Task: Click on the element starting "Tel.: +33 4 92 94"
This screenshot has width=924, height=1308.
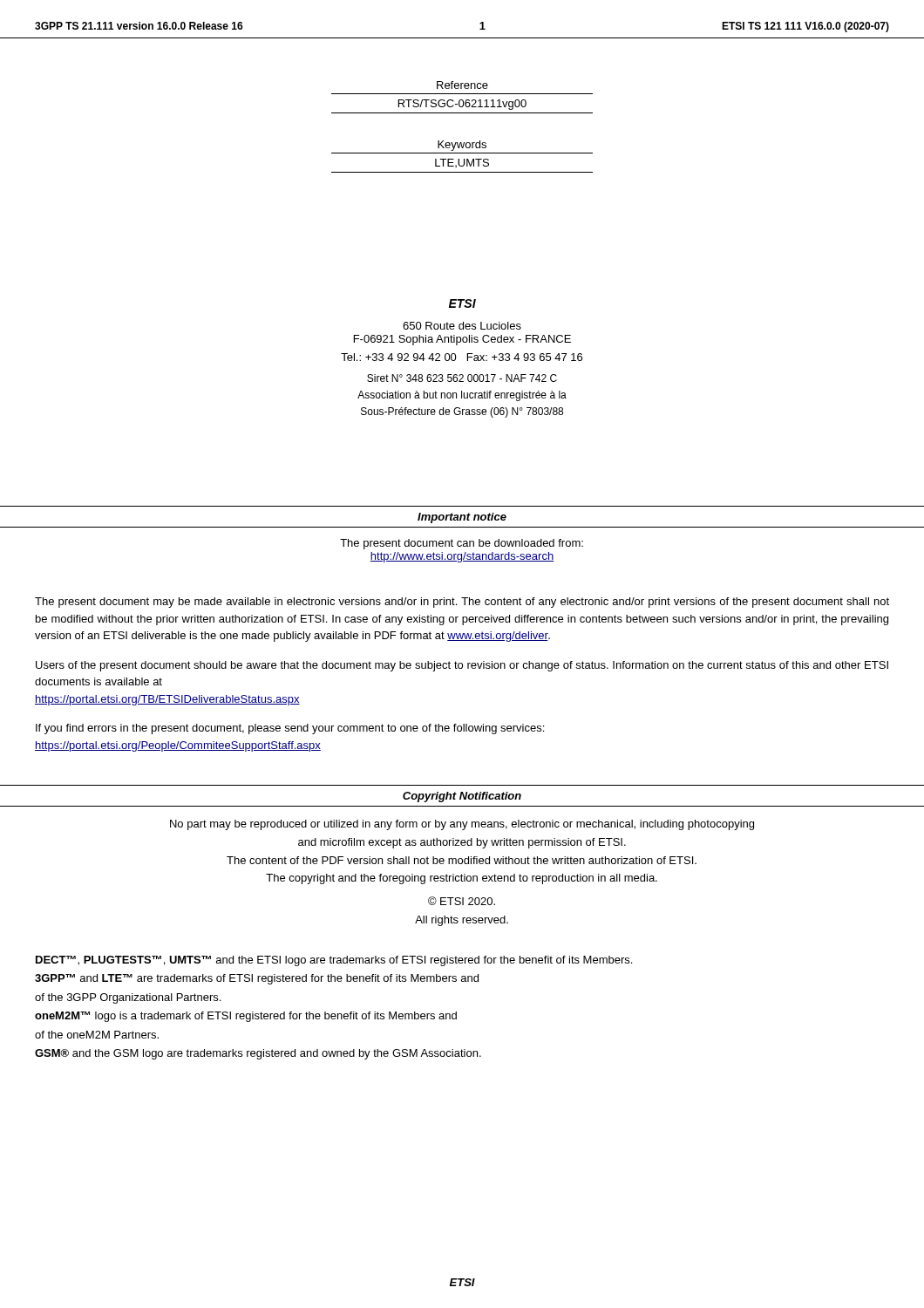Action: point(462,357)
